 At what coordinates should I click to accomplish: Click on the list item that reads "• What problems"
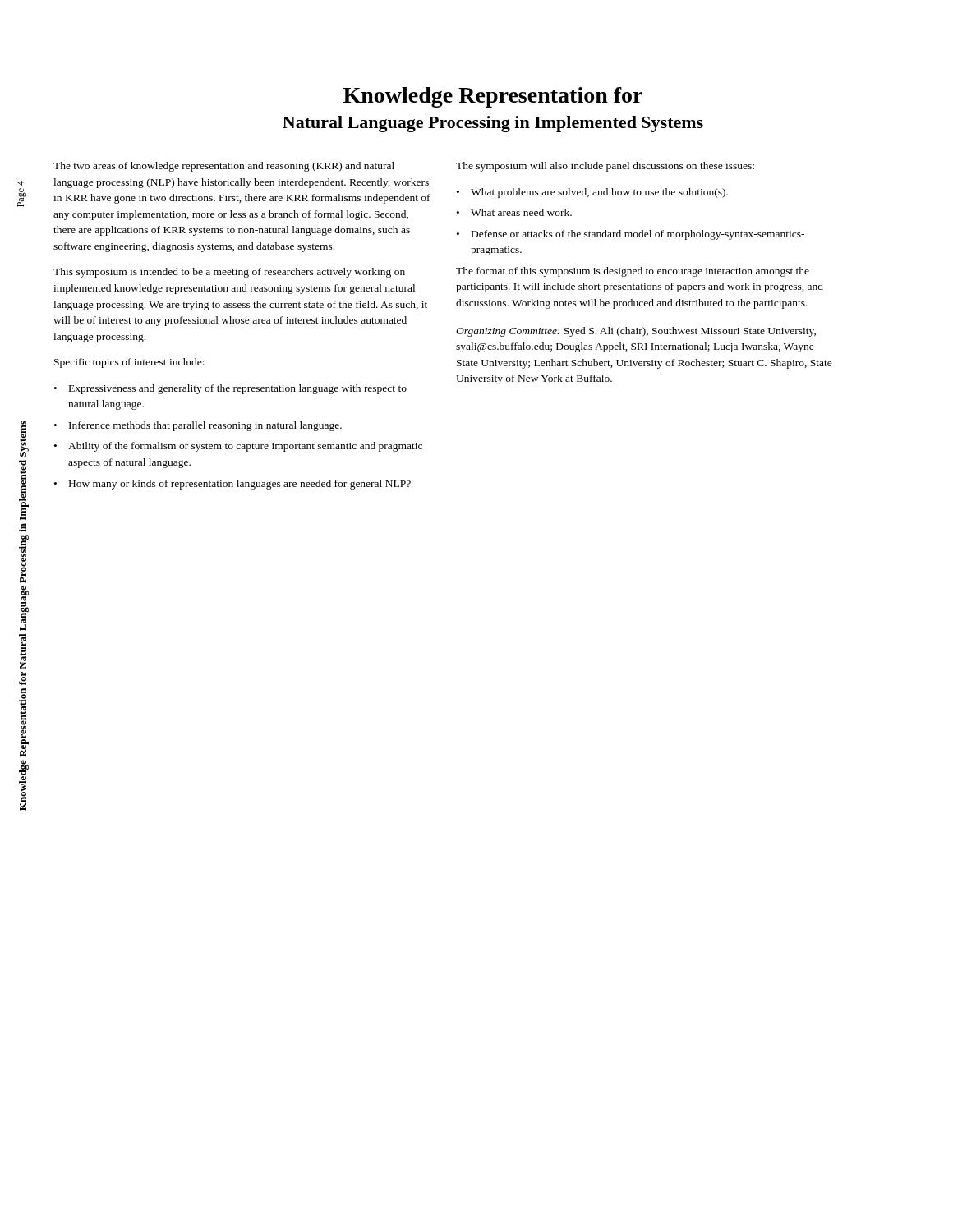[x=645, y=192]
